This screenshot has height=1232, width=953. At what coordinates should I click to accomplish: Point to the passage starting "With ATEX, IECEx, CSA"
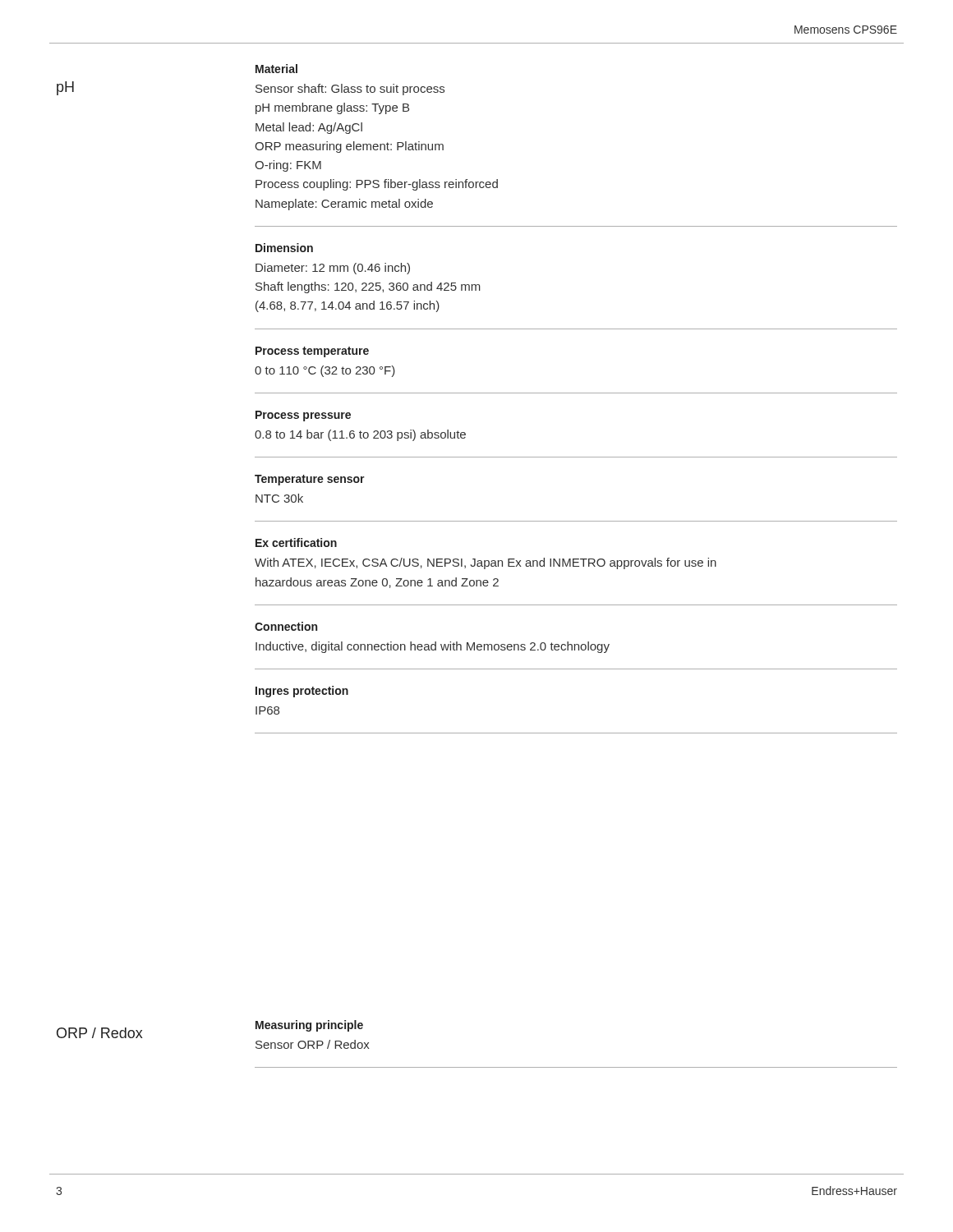tap(486, 572)
